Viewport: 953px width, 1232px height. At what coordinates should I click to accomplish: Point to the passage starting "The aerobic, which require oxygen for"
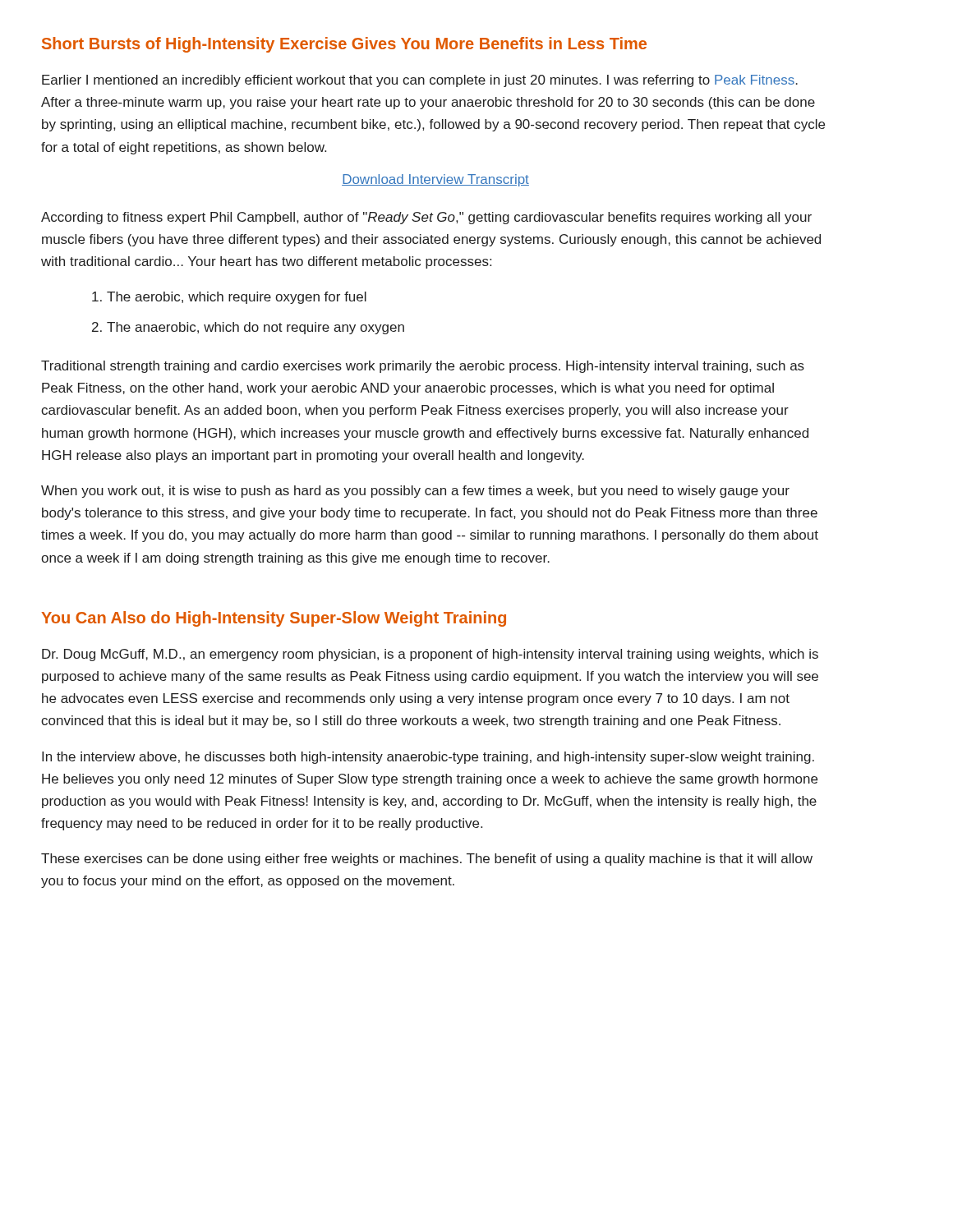237,298
